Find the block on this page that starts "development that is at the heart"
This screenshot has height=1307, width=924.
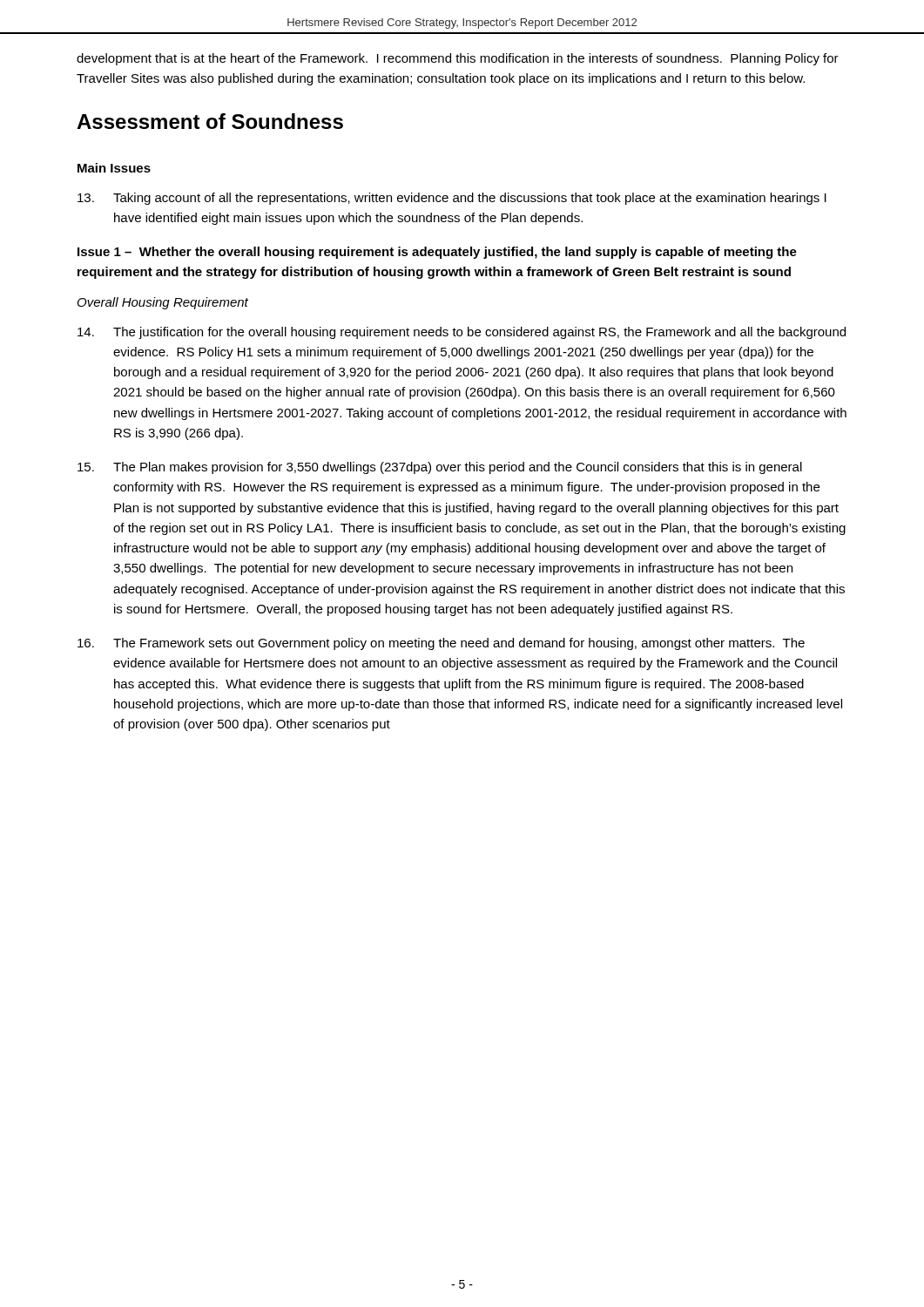coord(457,68)
